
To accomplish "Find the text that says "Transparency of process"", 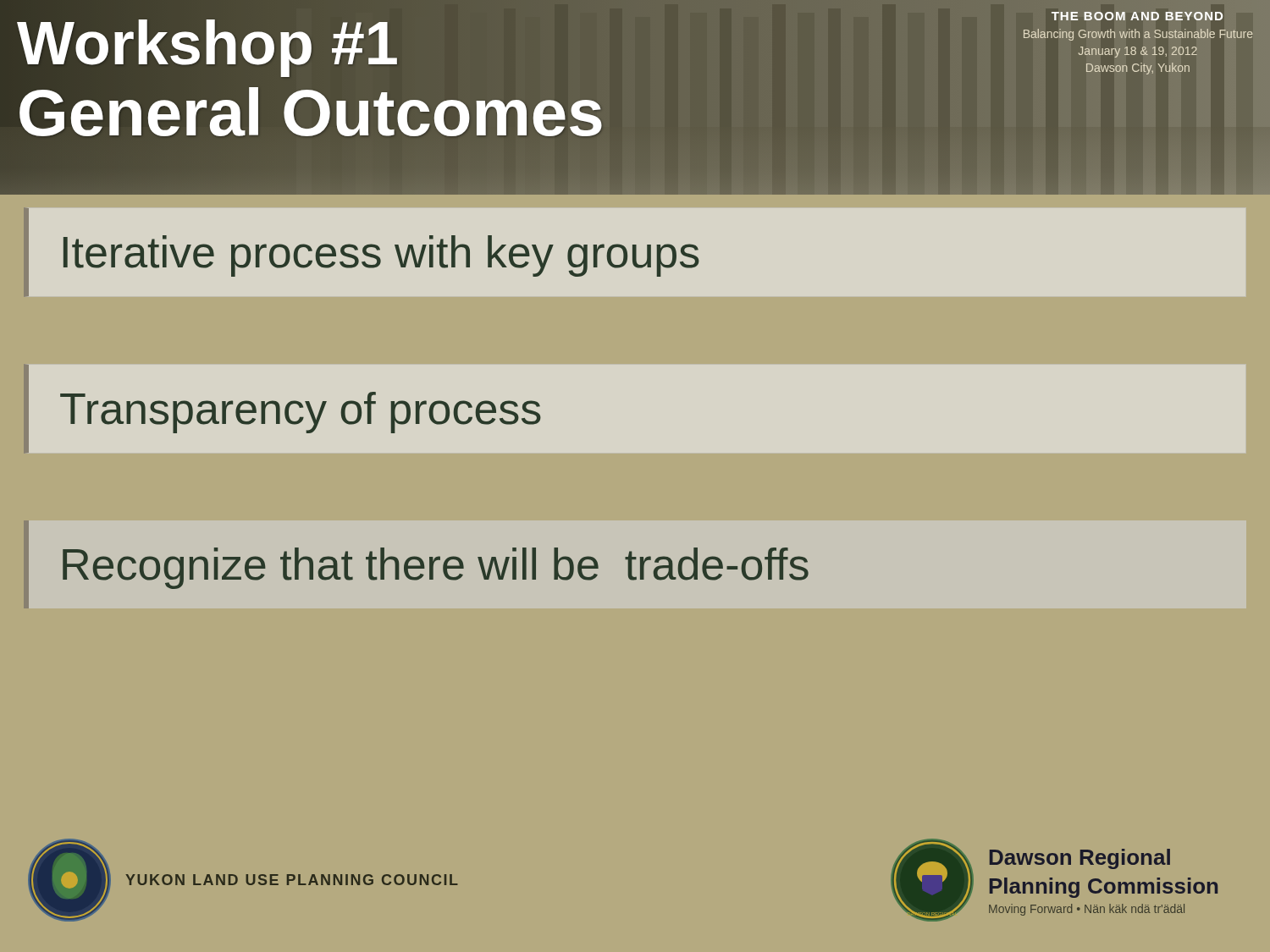I will (301, 409).
